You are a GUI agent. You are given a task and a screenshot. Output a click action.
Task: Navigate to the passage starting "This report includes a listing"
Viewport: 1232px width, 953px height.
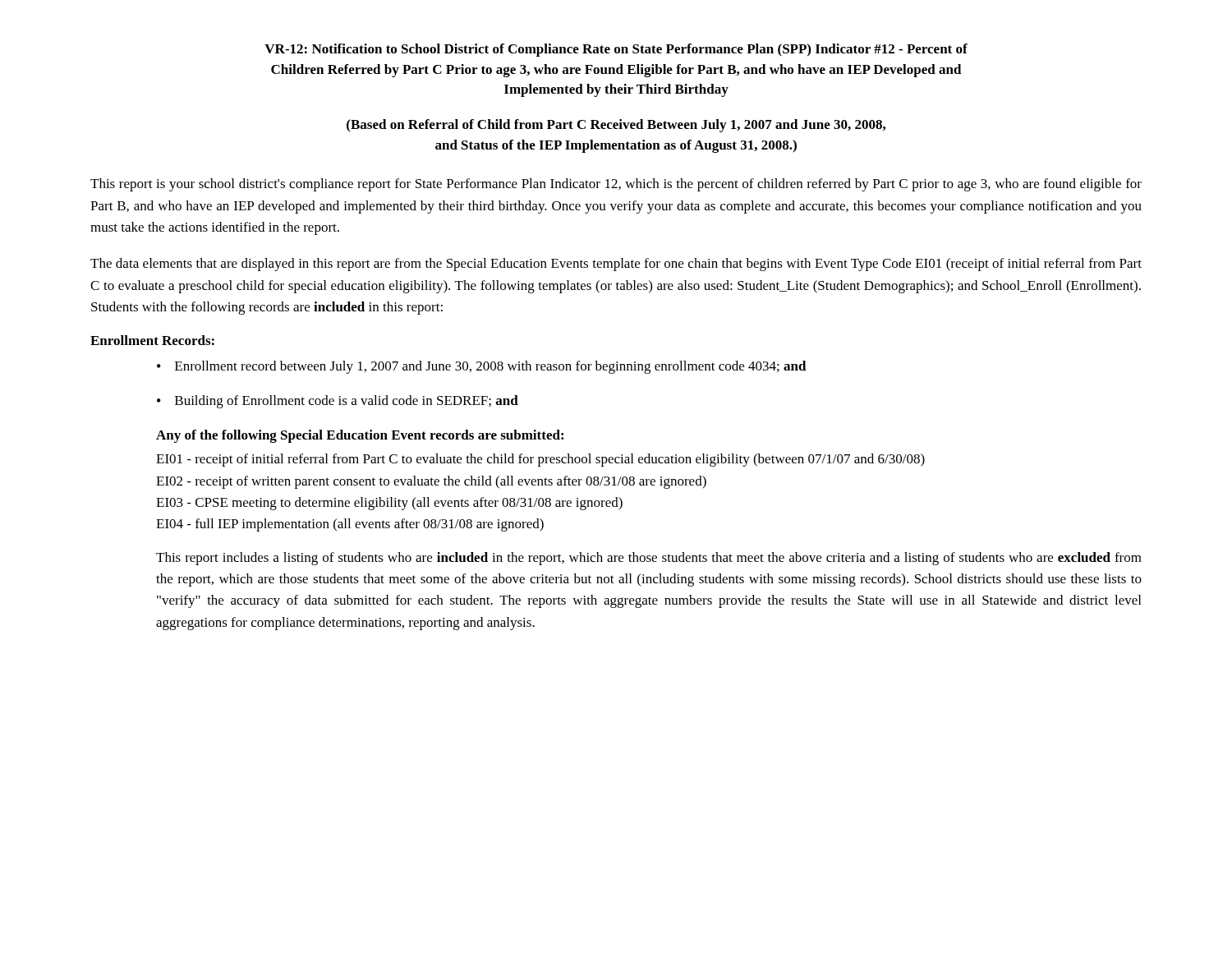pos(649,590)
